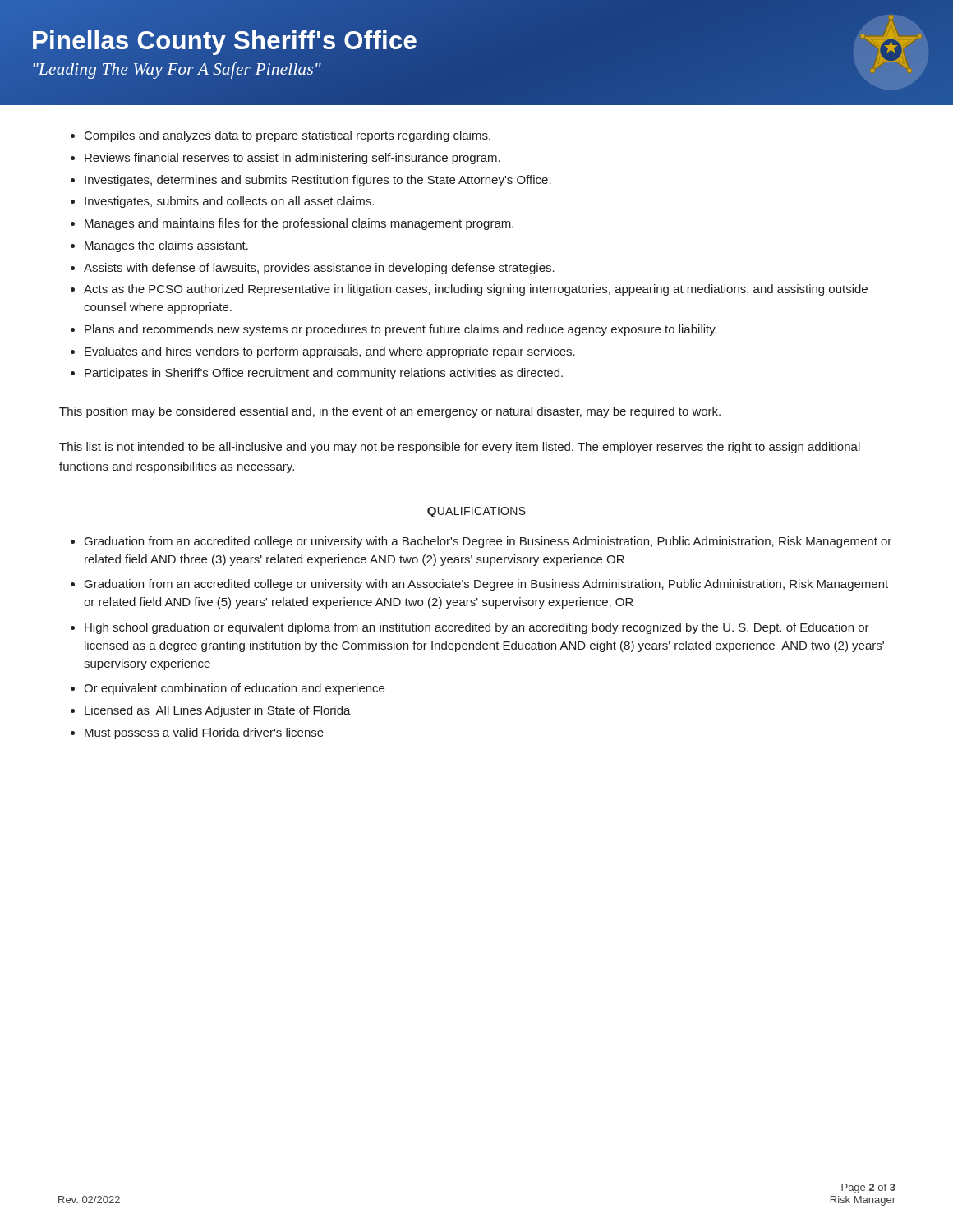This screenshot has height=1232, width=953.
Task: Click on the text block starting "Licensed as All Lines"
Action: click(217, 710)
